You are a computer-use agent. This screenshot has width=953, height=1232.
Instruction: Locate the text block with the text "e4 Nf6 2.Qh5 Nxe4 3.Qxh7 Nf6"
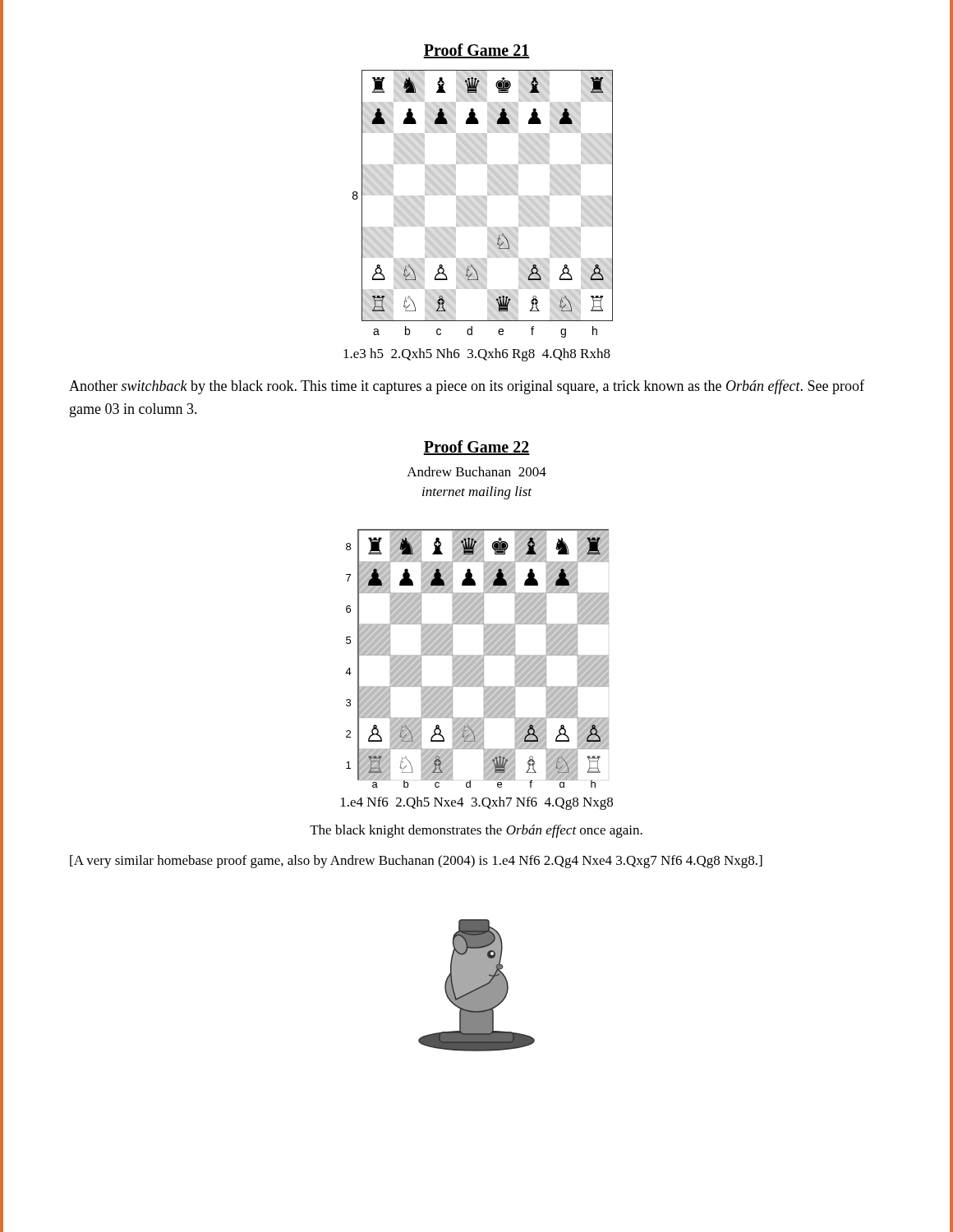[x=476, y=802]
